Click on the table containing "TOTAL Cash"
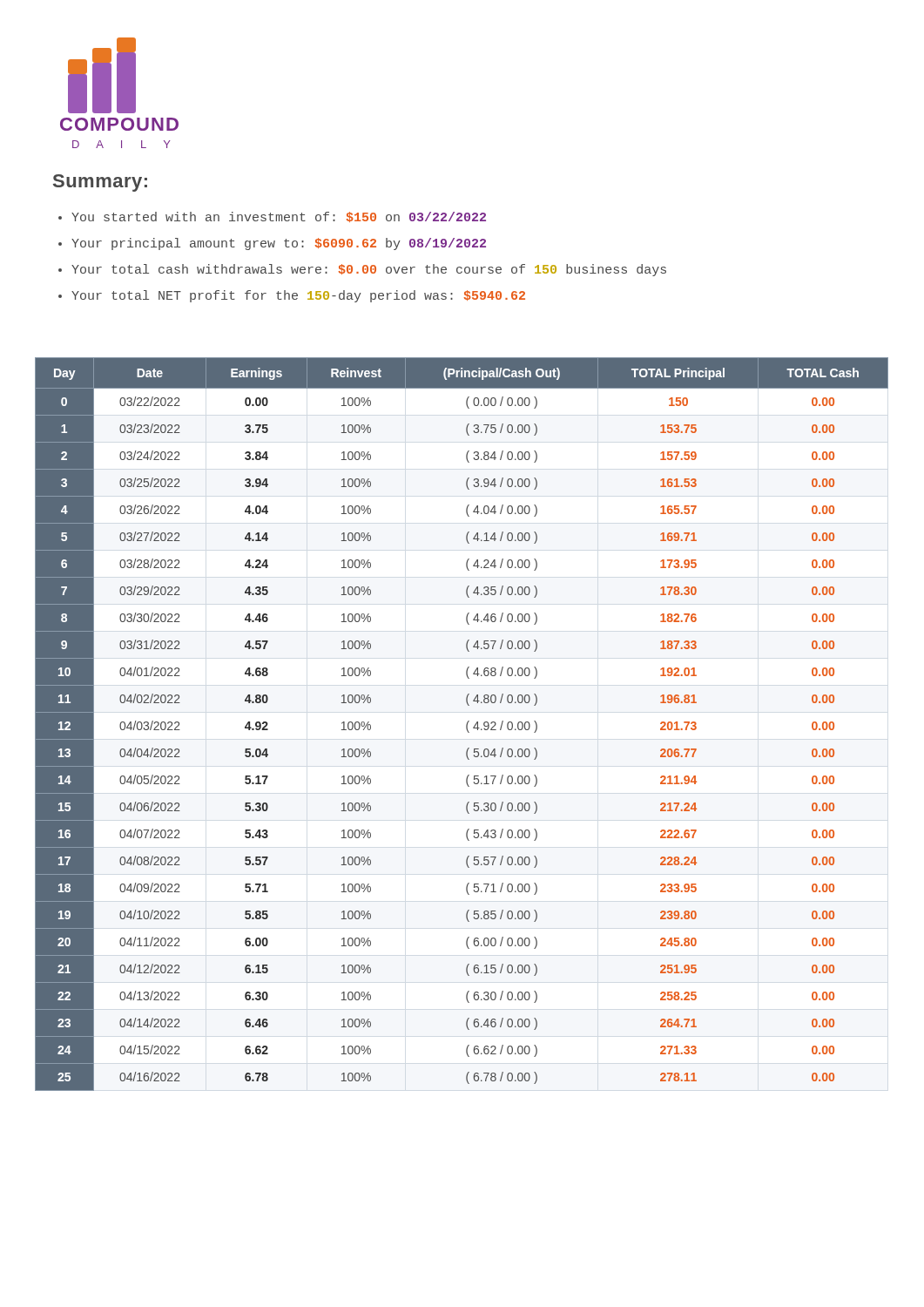This screenshot has width=924, height=1307. (x=462, y=724)
